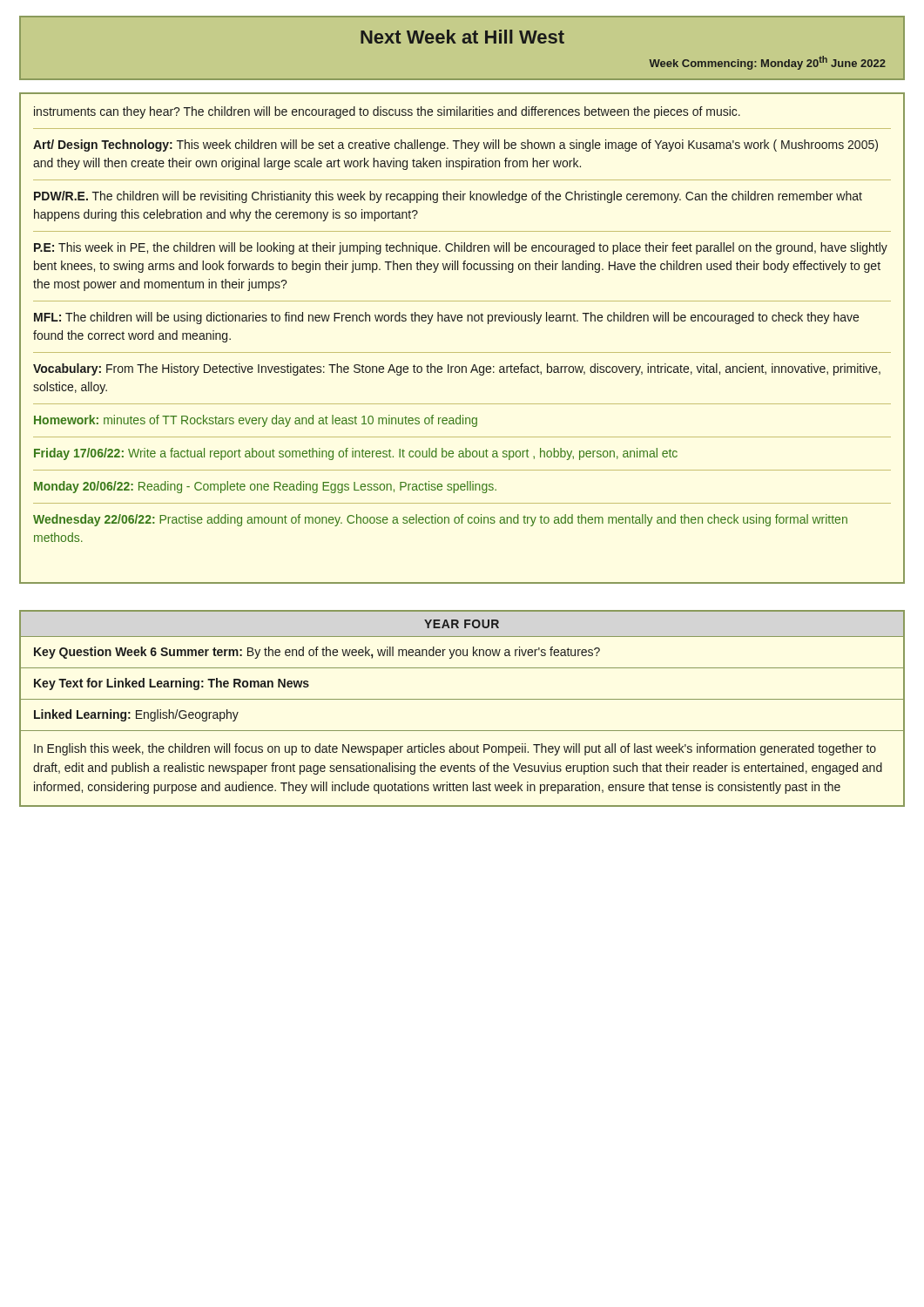Click on the block starting "Week Commencing: Monday 20th June 2022"

(767, 62)
